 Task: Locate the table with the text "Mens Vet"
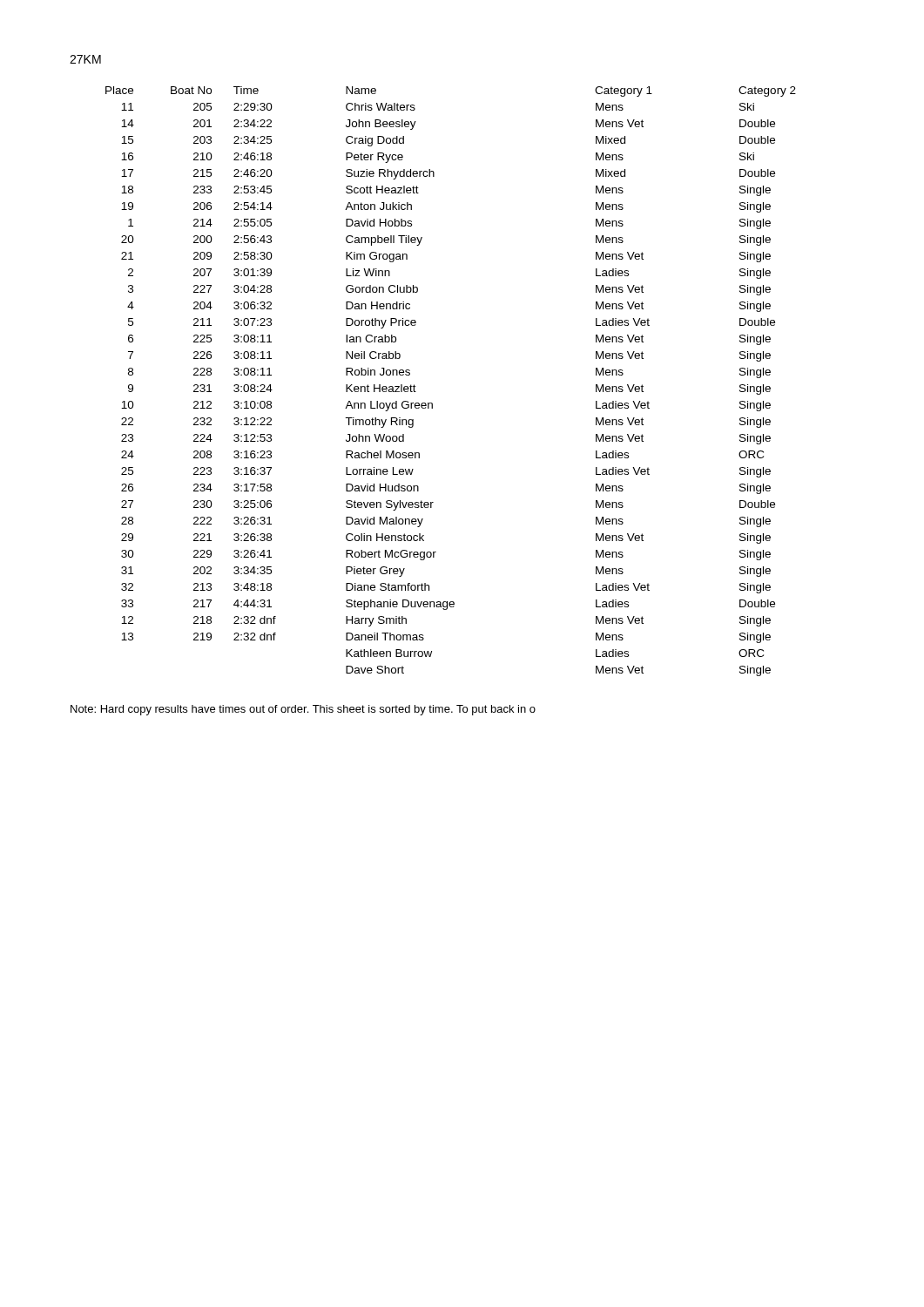(x=462, y=380)
